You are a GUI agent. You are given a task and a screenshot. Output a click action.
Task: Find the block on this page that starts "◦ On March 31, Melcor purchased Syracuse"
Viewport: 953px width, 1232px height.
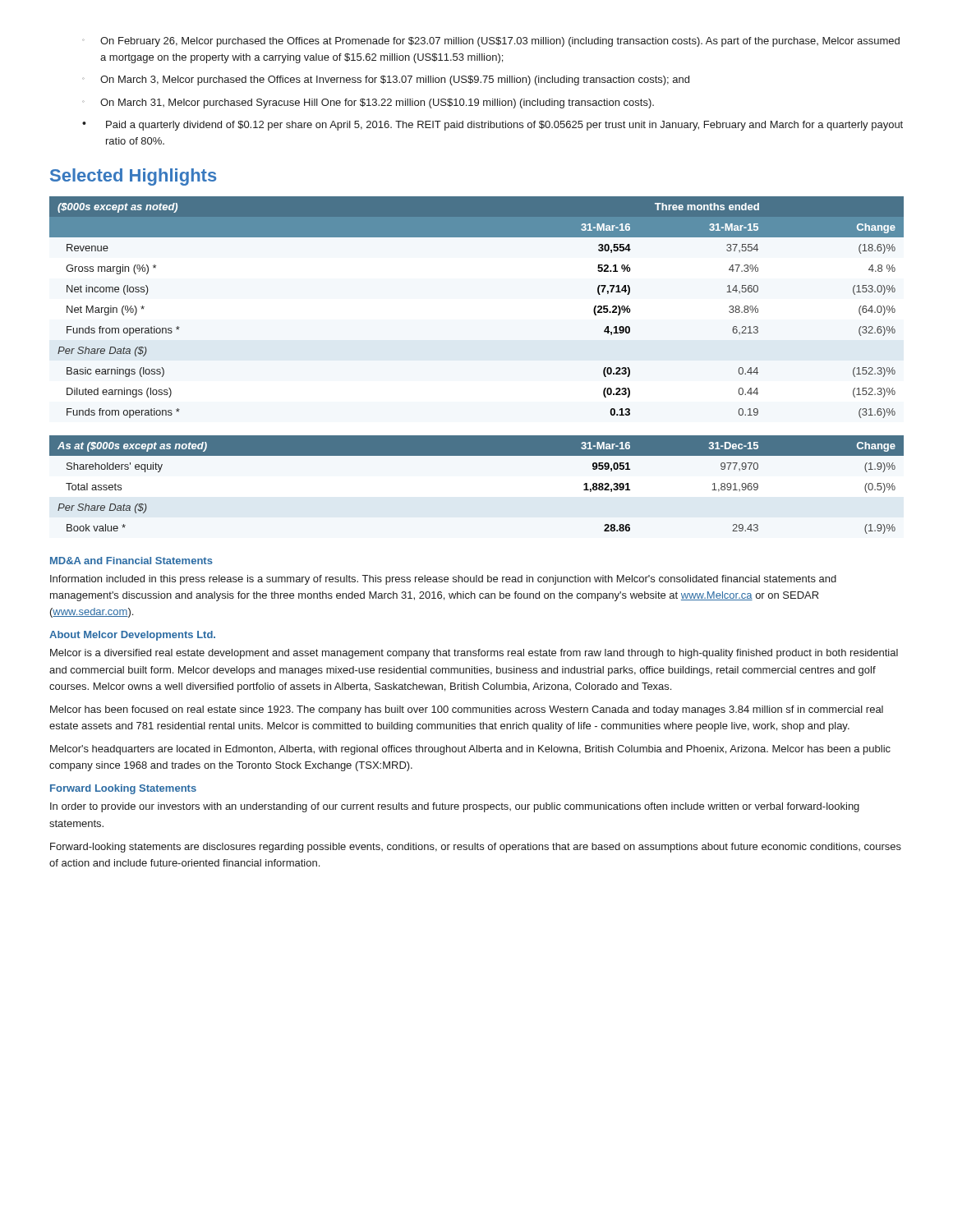tap(493, 102)
